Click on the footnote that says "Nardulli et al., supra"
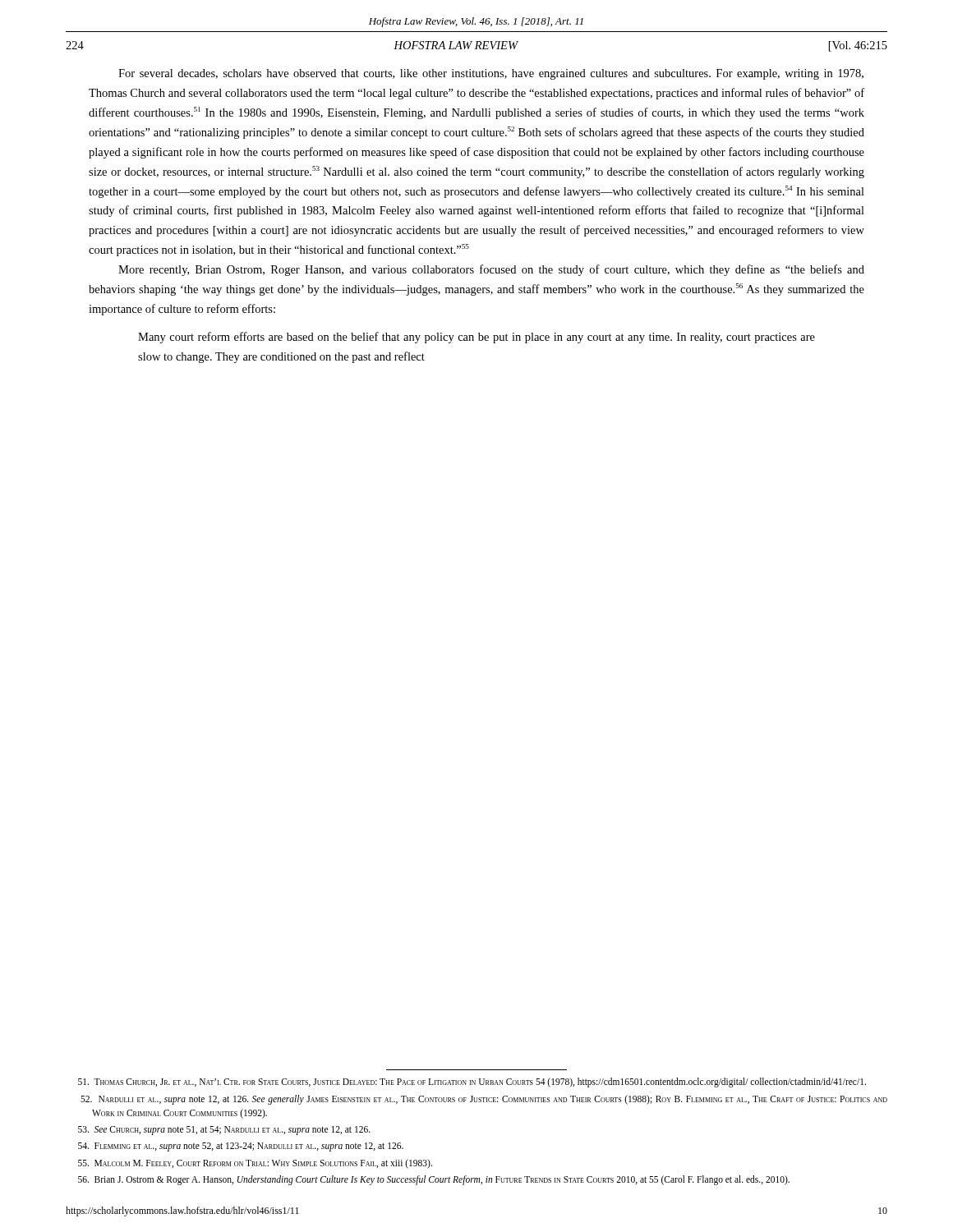 476,1106
